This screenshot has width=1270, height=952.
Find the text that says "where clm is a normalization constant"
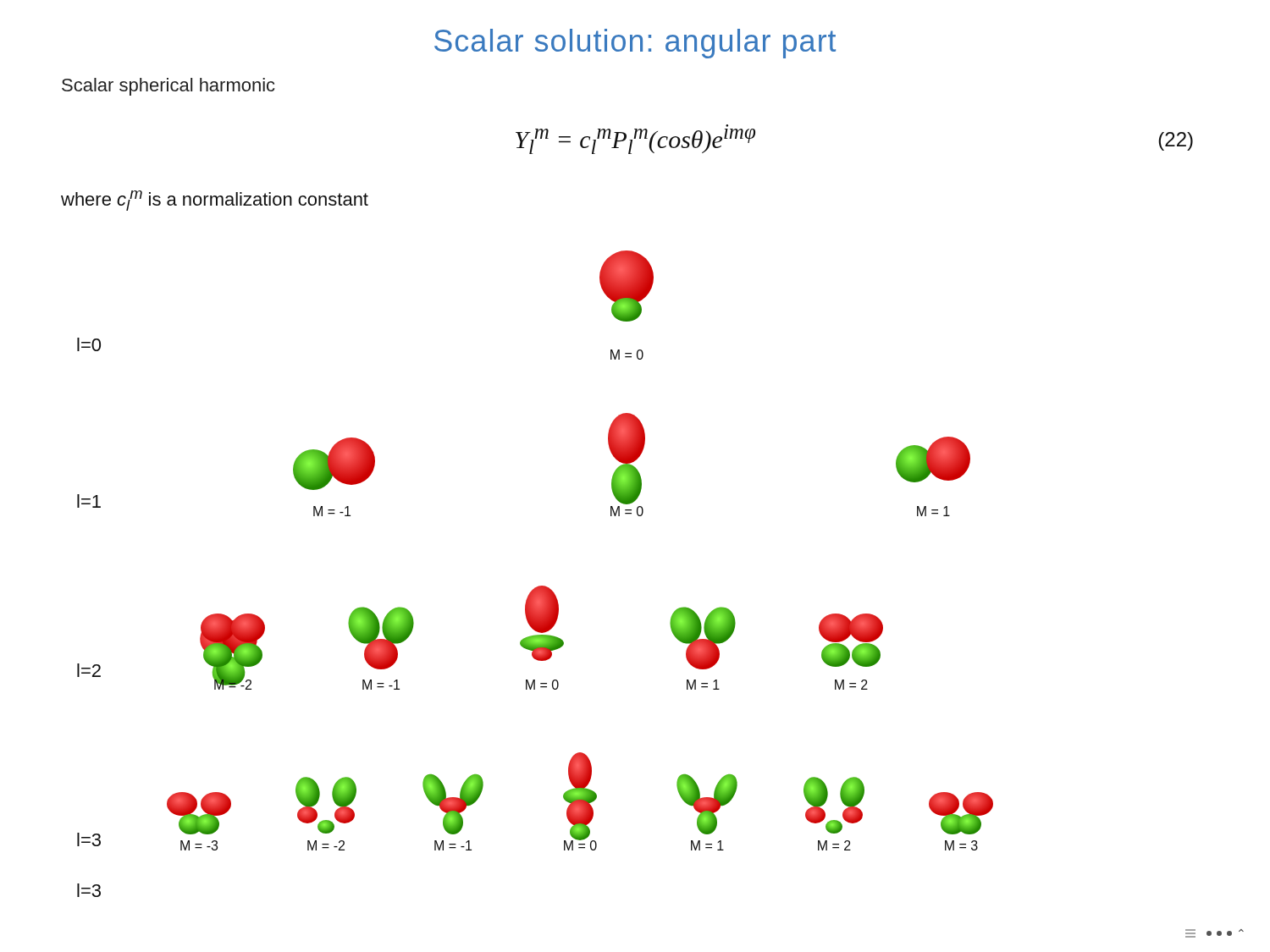coord(215,199)
